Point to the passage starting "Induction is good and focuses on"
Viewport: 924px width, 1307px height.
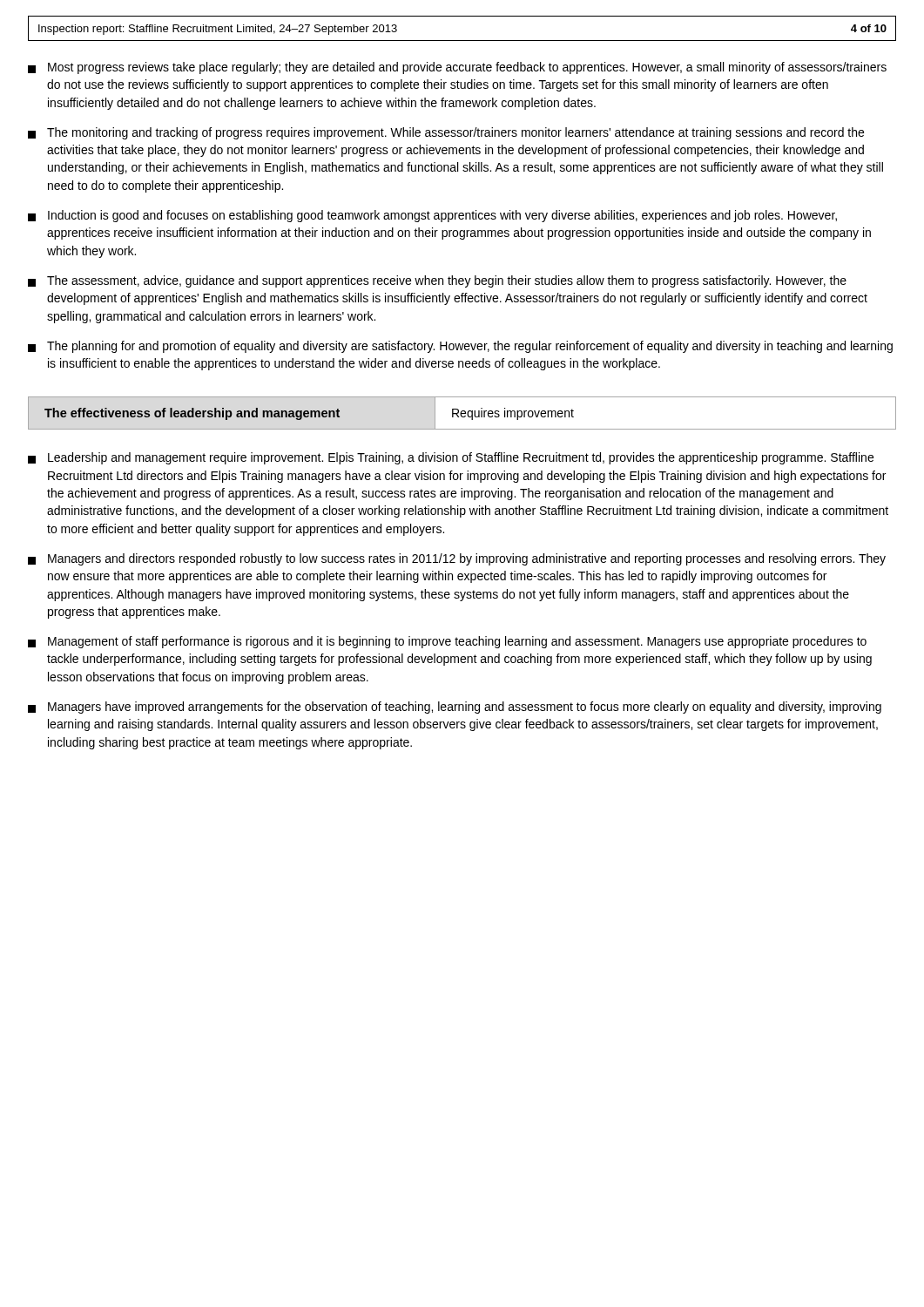[x=462, y=233]
